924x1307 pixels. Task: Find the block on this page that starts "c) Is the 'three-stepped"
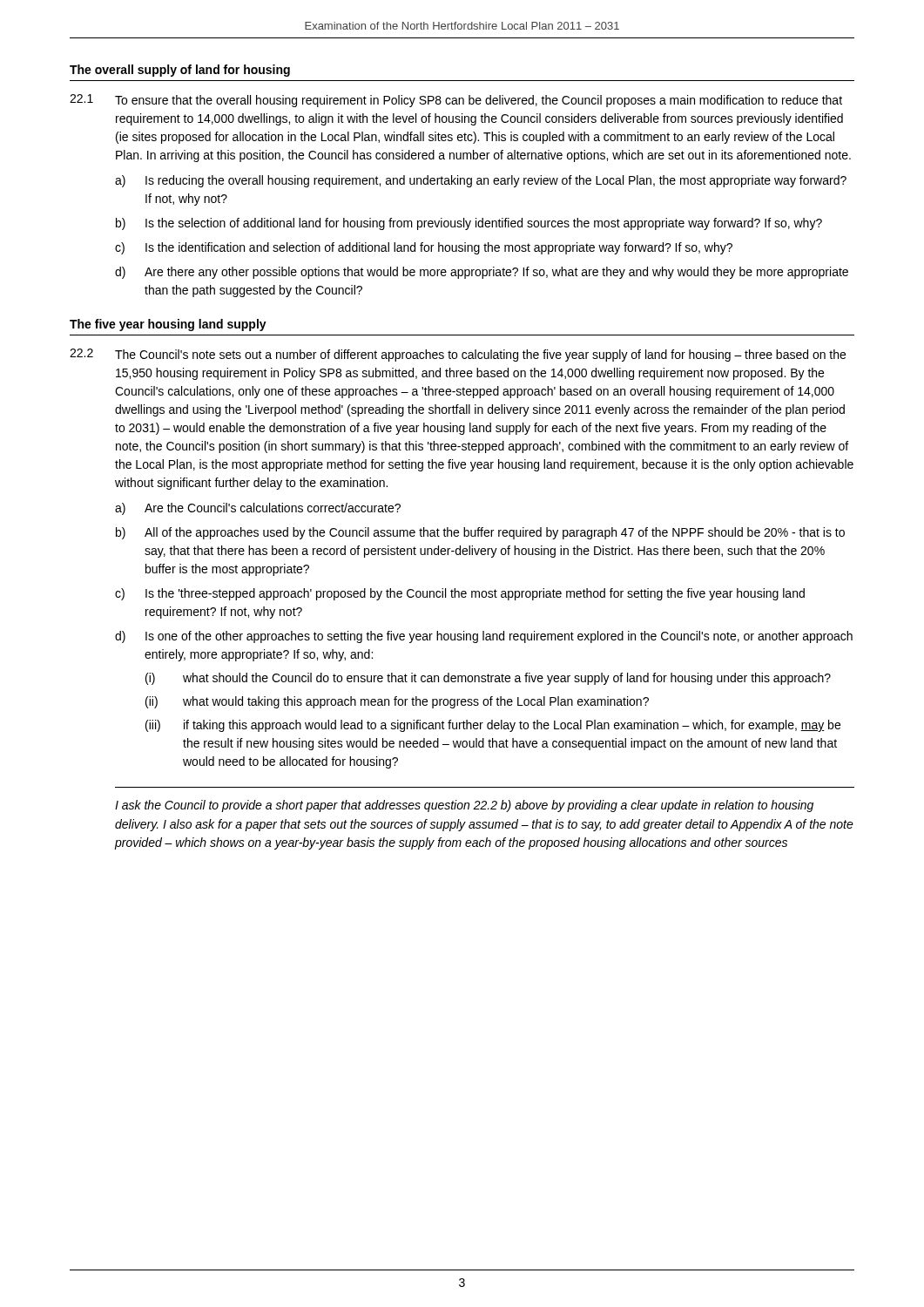click(485, 603)
